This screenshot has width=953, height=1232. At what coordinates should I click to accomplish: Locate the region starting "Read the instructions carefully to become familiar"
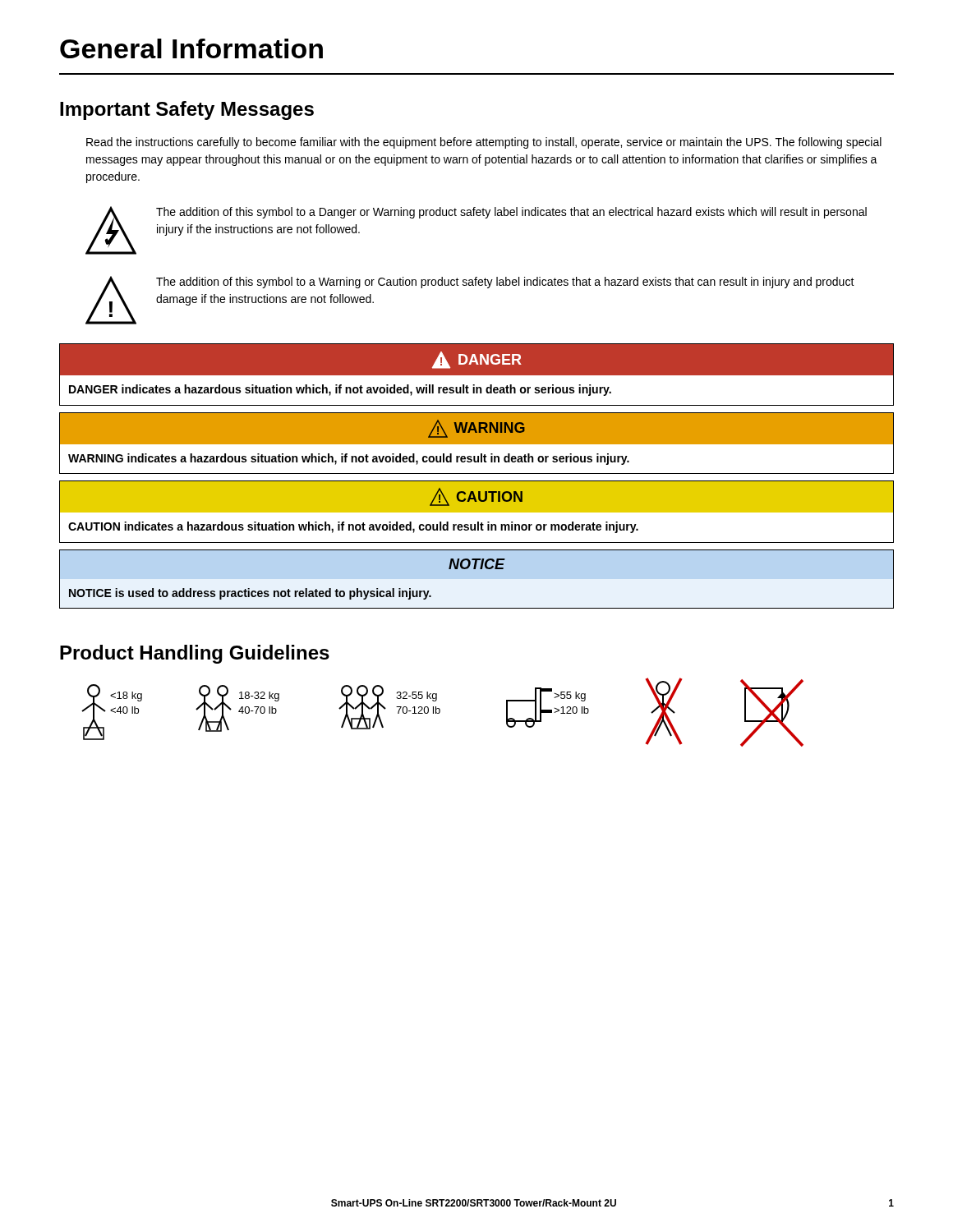[x=484, y=159]
